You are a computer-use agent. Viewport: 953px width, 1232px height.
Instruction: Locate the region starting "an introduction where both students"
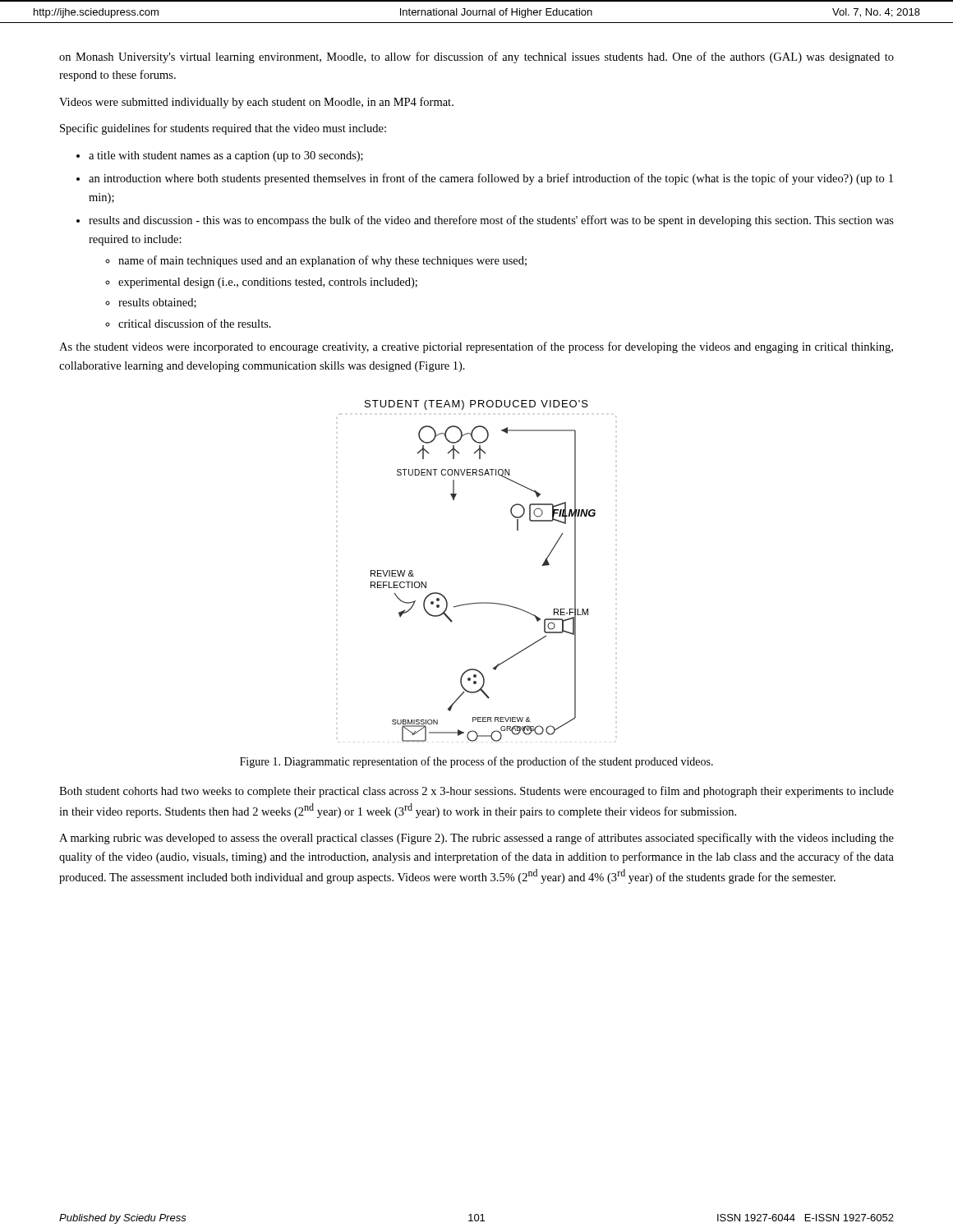point(491,188)
